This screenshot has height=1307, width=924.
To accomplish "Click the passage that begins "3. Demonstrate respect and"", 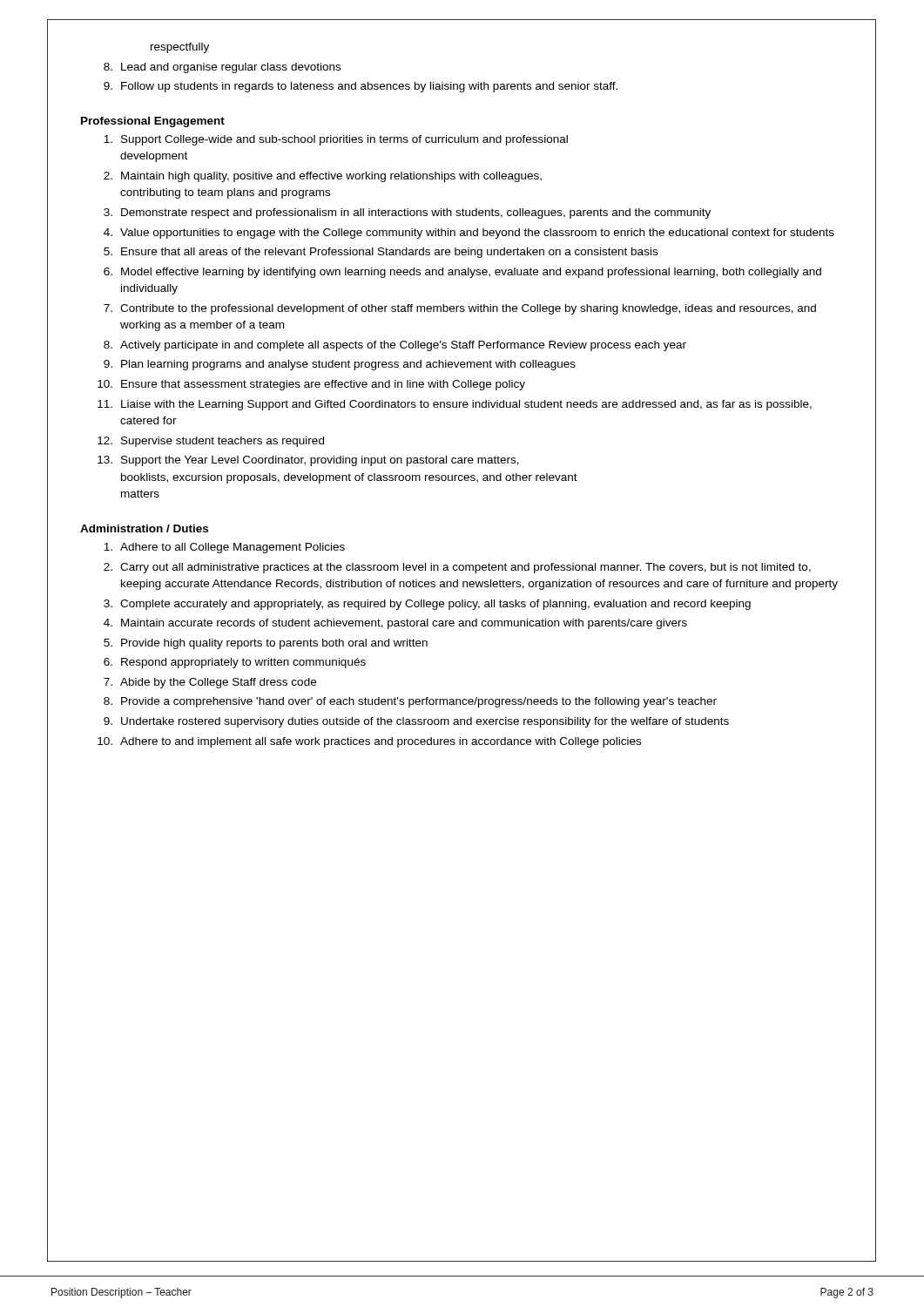I will (462, 212).
